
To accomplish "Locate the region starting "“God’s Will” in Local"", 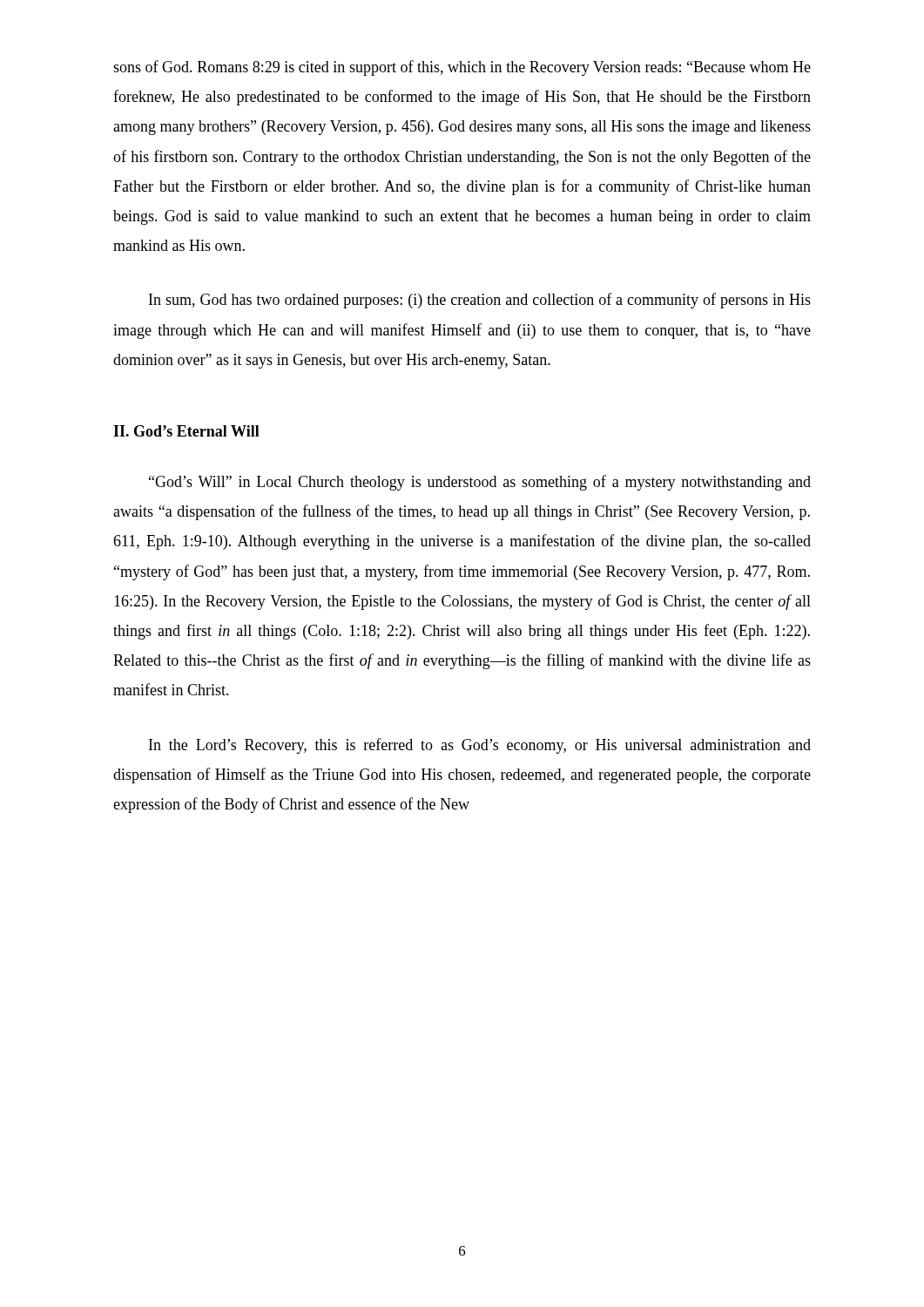I will click(x=462, y=586).
